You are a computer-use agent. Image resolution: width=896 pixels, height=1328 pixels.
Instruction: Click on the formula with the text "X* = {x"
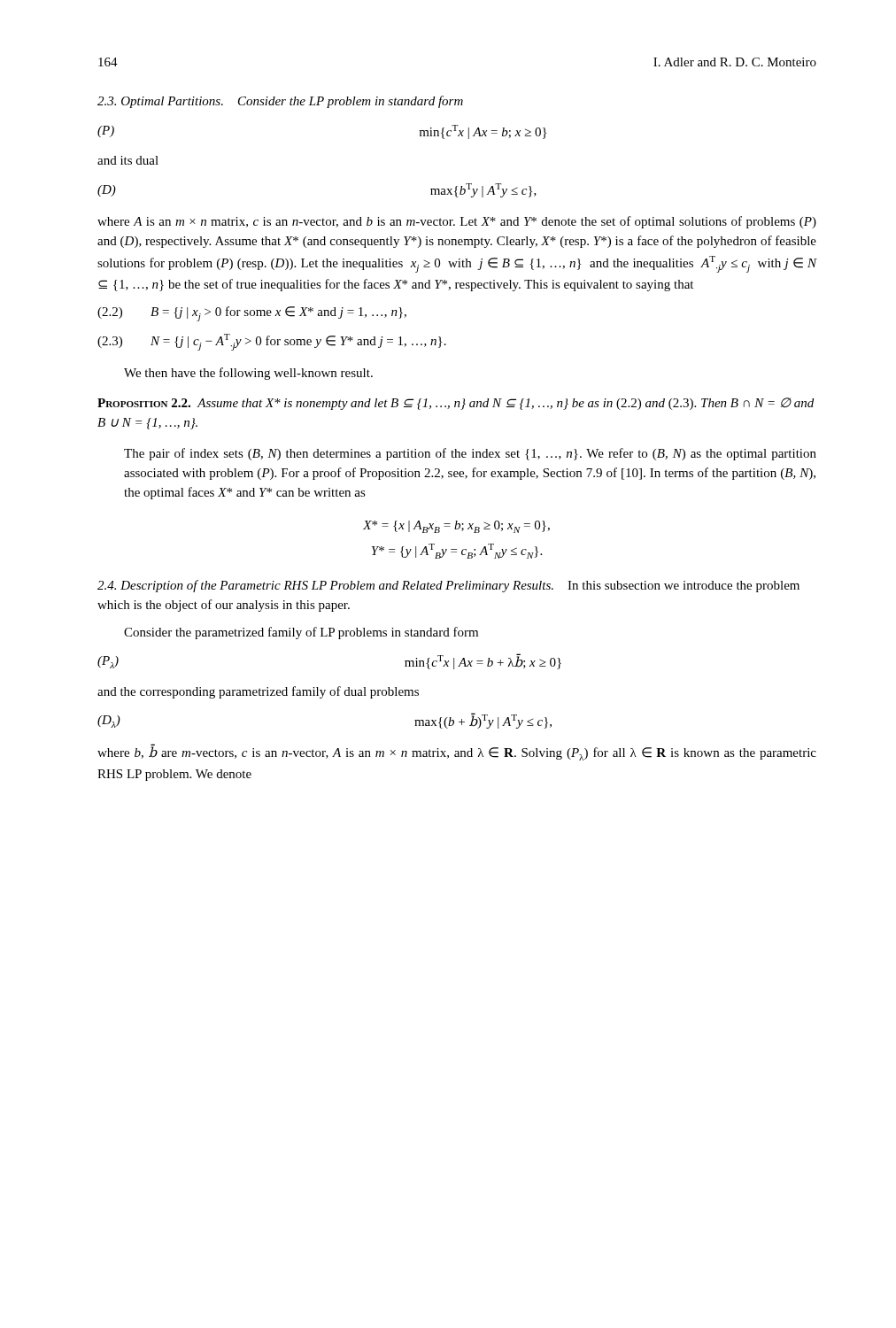[x=457, y=539]
